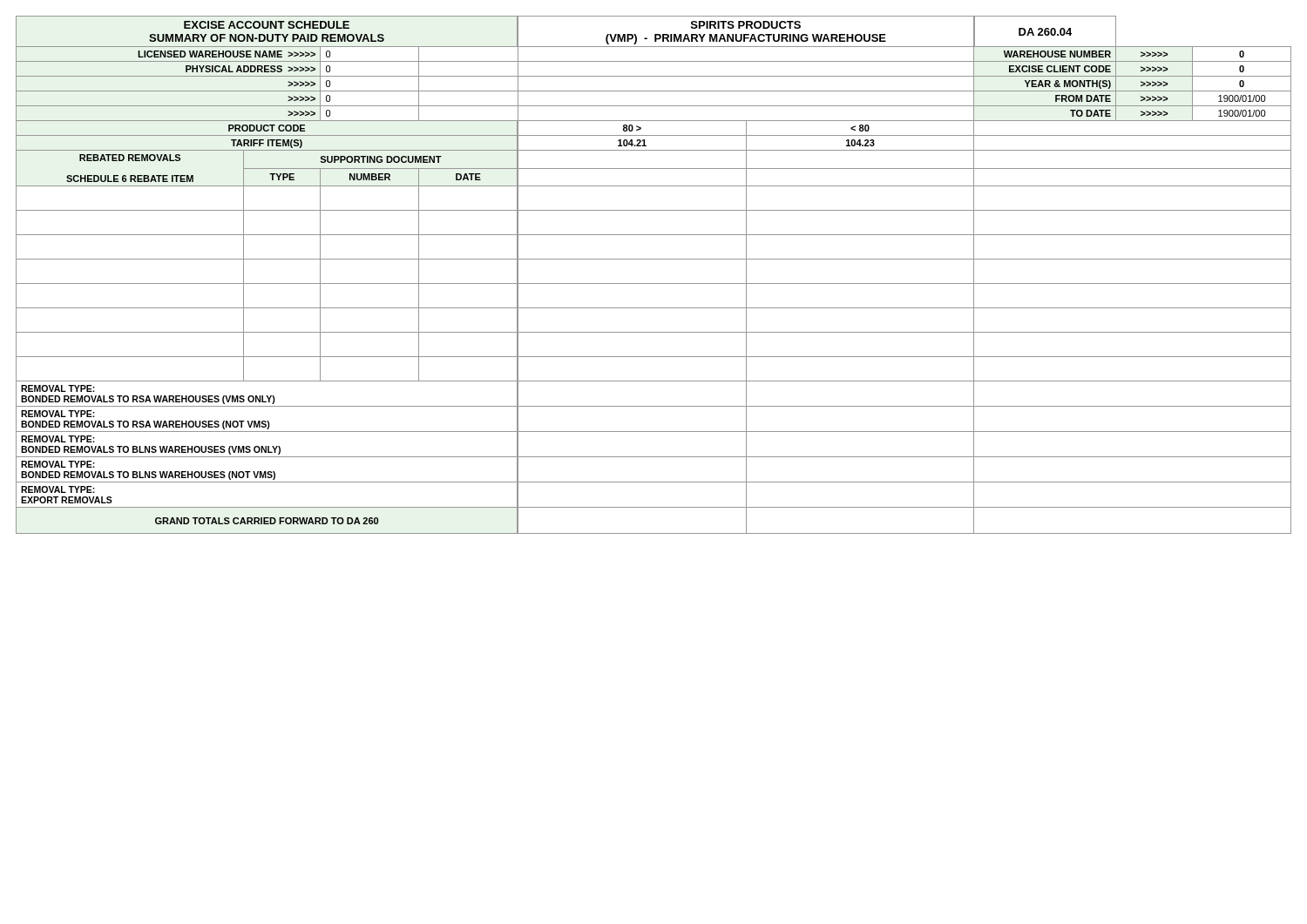Click on the table containing "DA 260.04"
Viewport: 1307px width, 924px height.
pos(654,275)
